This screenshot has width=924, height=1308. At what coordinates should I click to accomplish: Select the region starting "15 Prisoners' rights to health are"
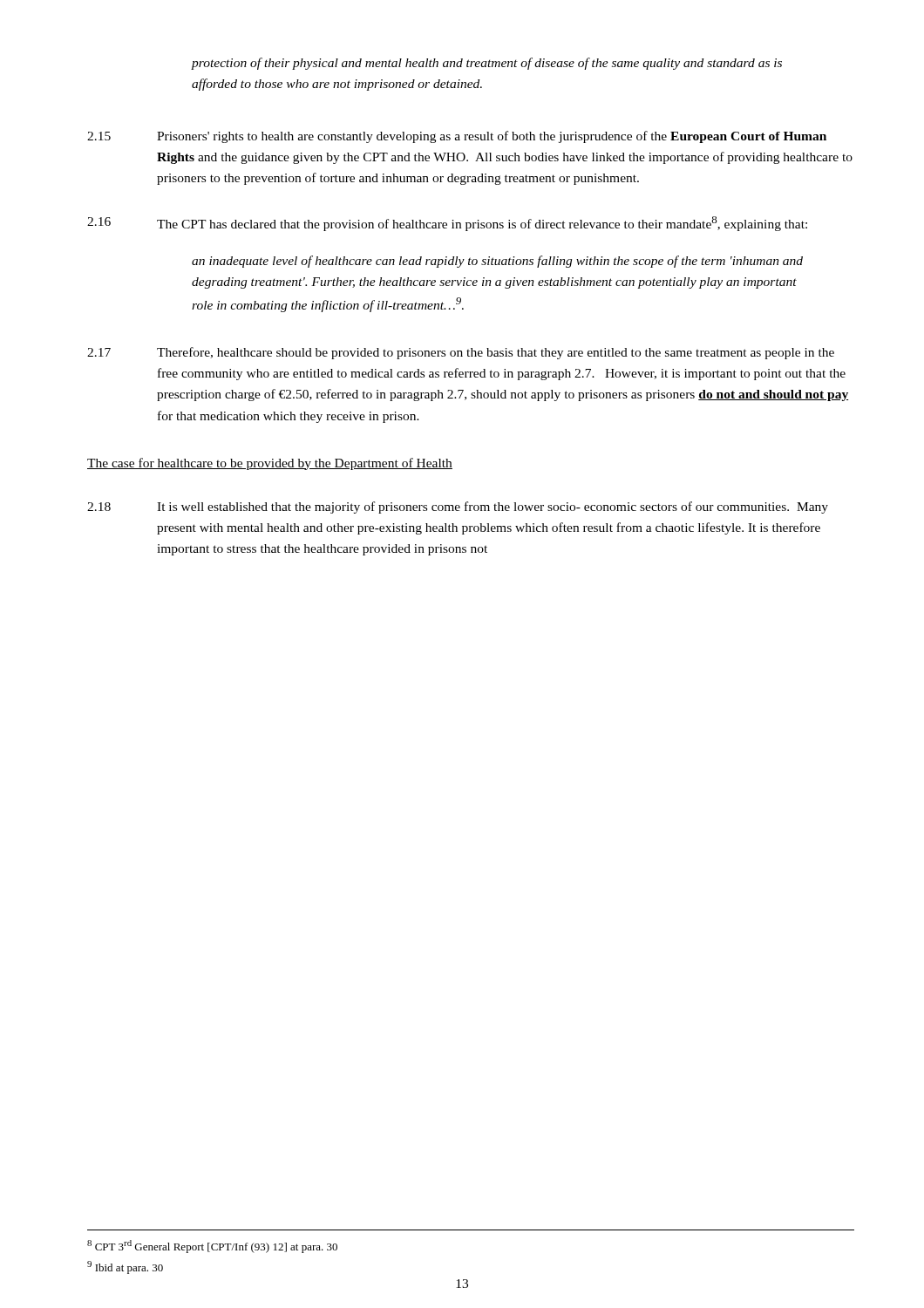[471, 157]
